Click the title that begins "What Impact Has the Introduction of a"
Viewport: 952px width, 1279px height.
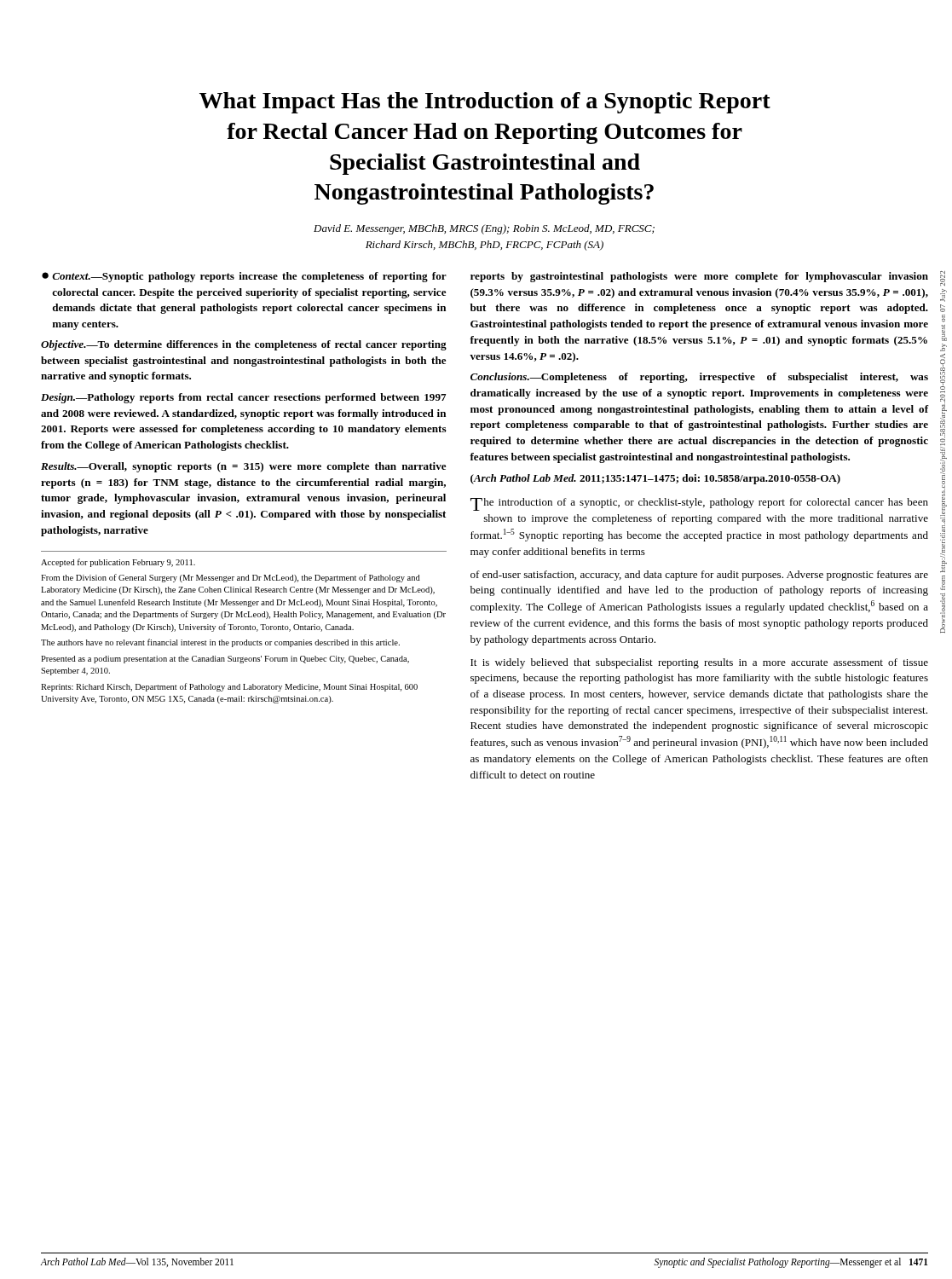tap(485, 146)
